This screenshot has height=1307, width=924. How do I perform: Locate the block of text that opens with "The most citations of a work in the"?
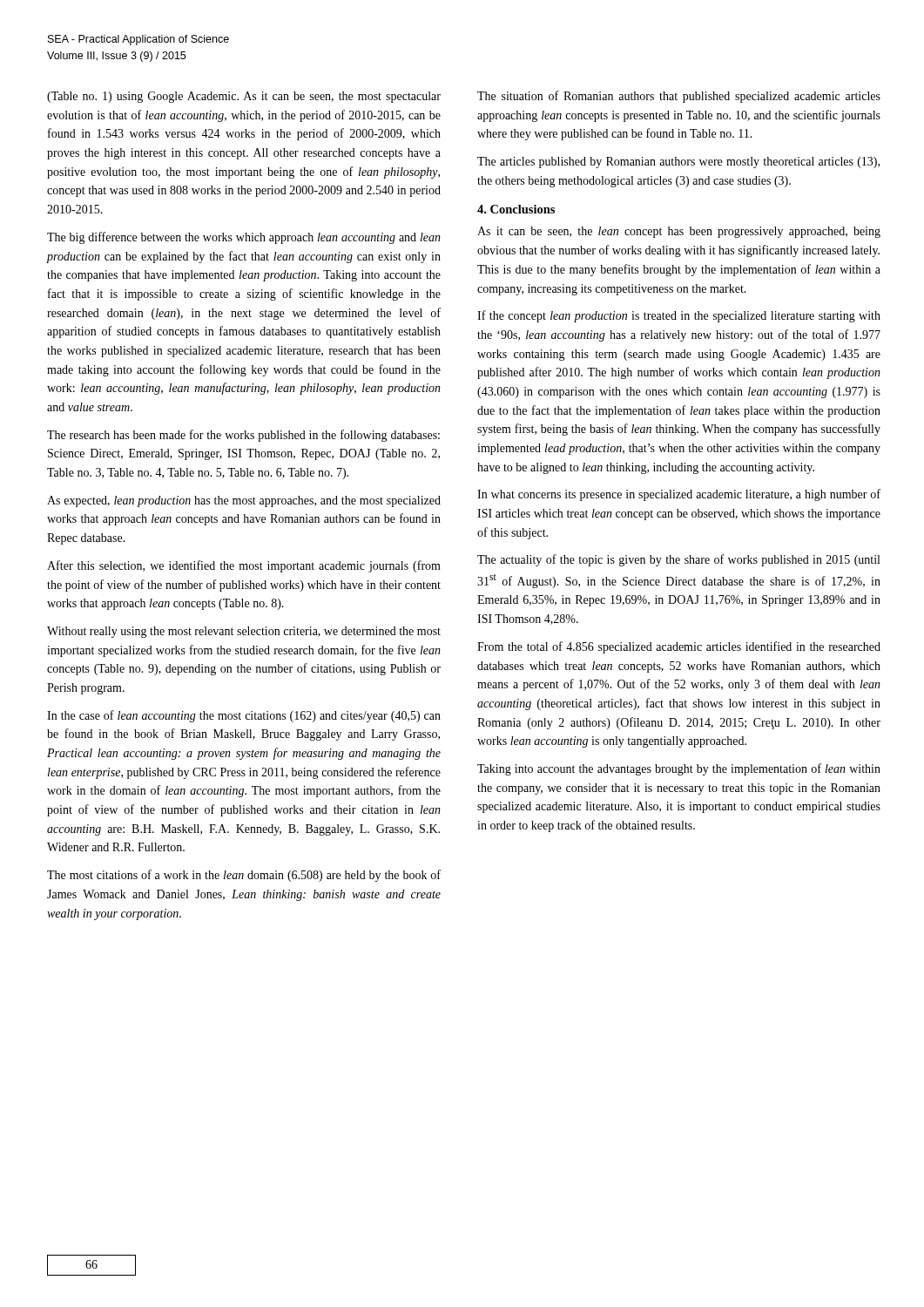click(244, 894)
